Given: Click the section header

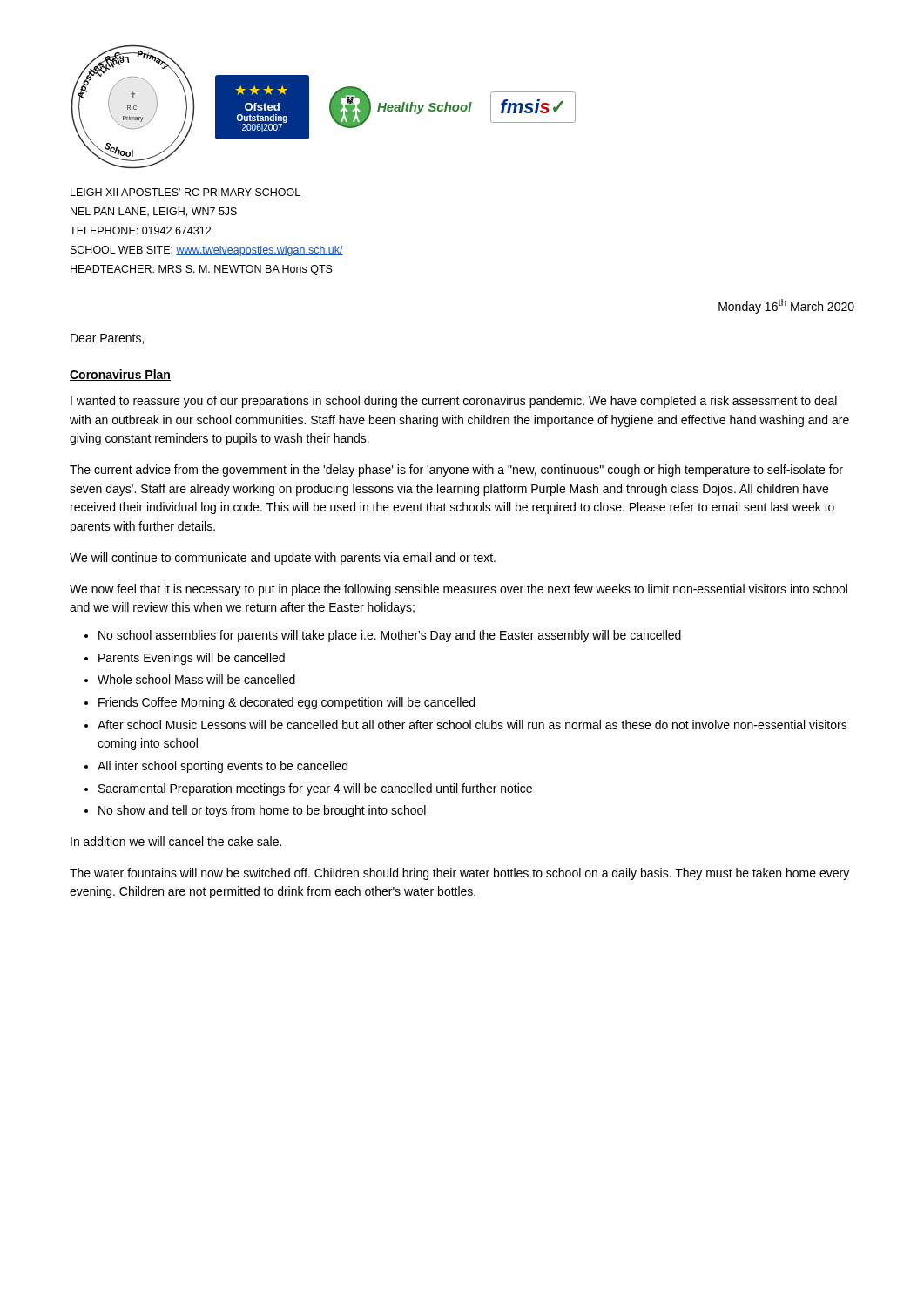Looking at the screenshot, I should point(120,375).
